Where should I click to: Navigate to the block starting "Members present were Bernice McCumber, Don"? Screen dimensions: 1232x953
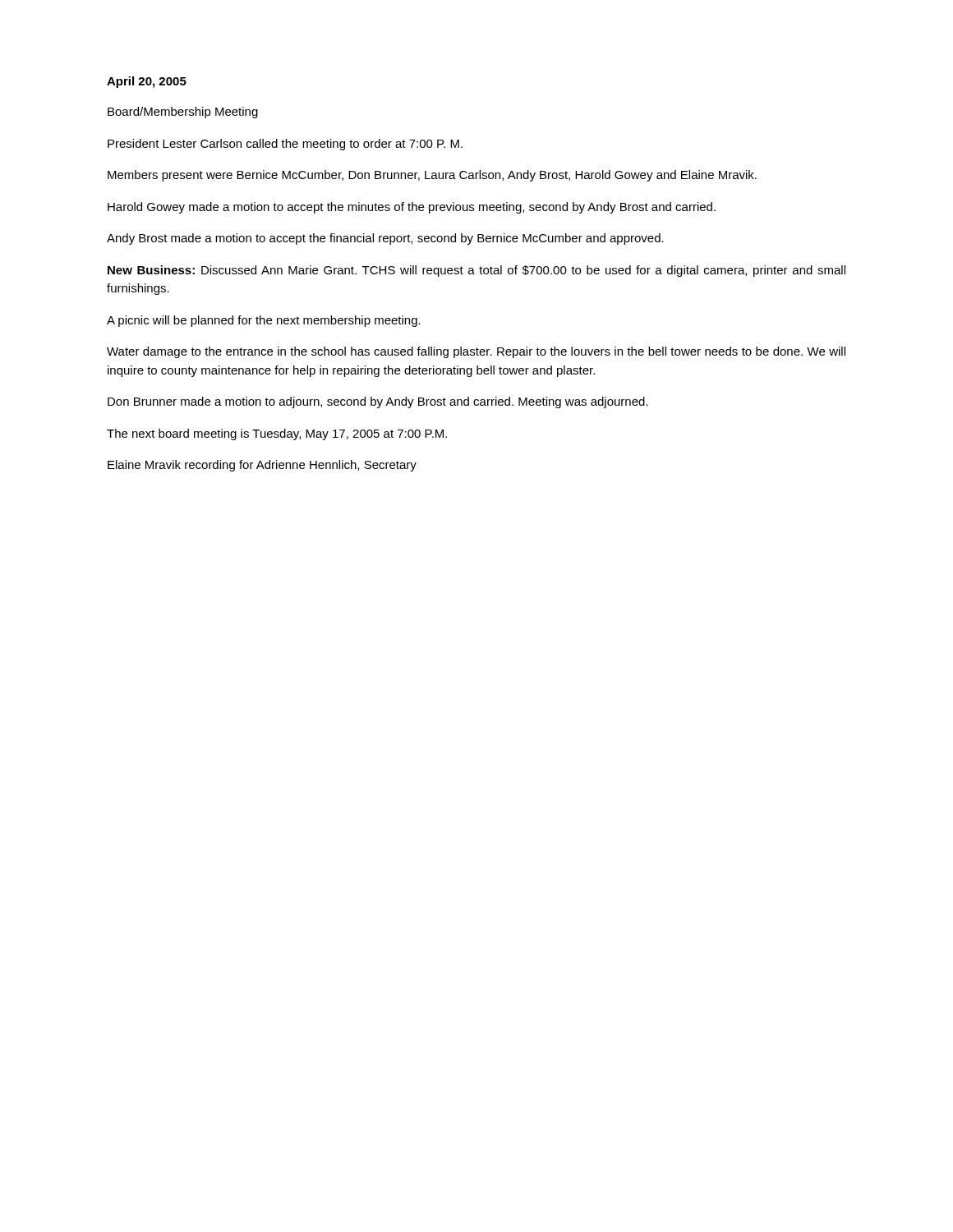432,175
